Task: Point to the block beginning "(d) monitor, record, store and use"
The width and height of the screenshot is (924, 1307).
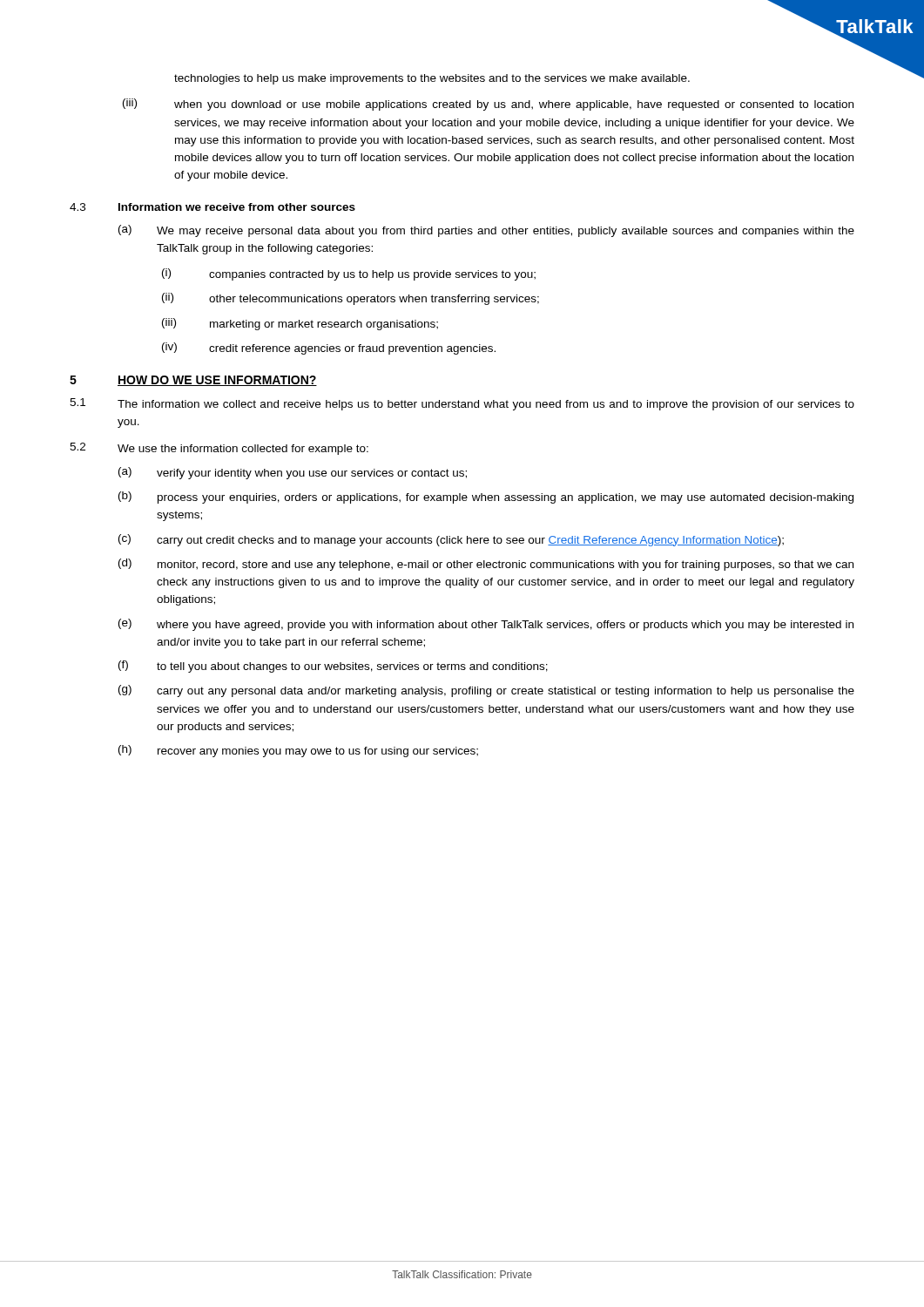Action: point(486,582)
